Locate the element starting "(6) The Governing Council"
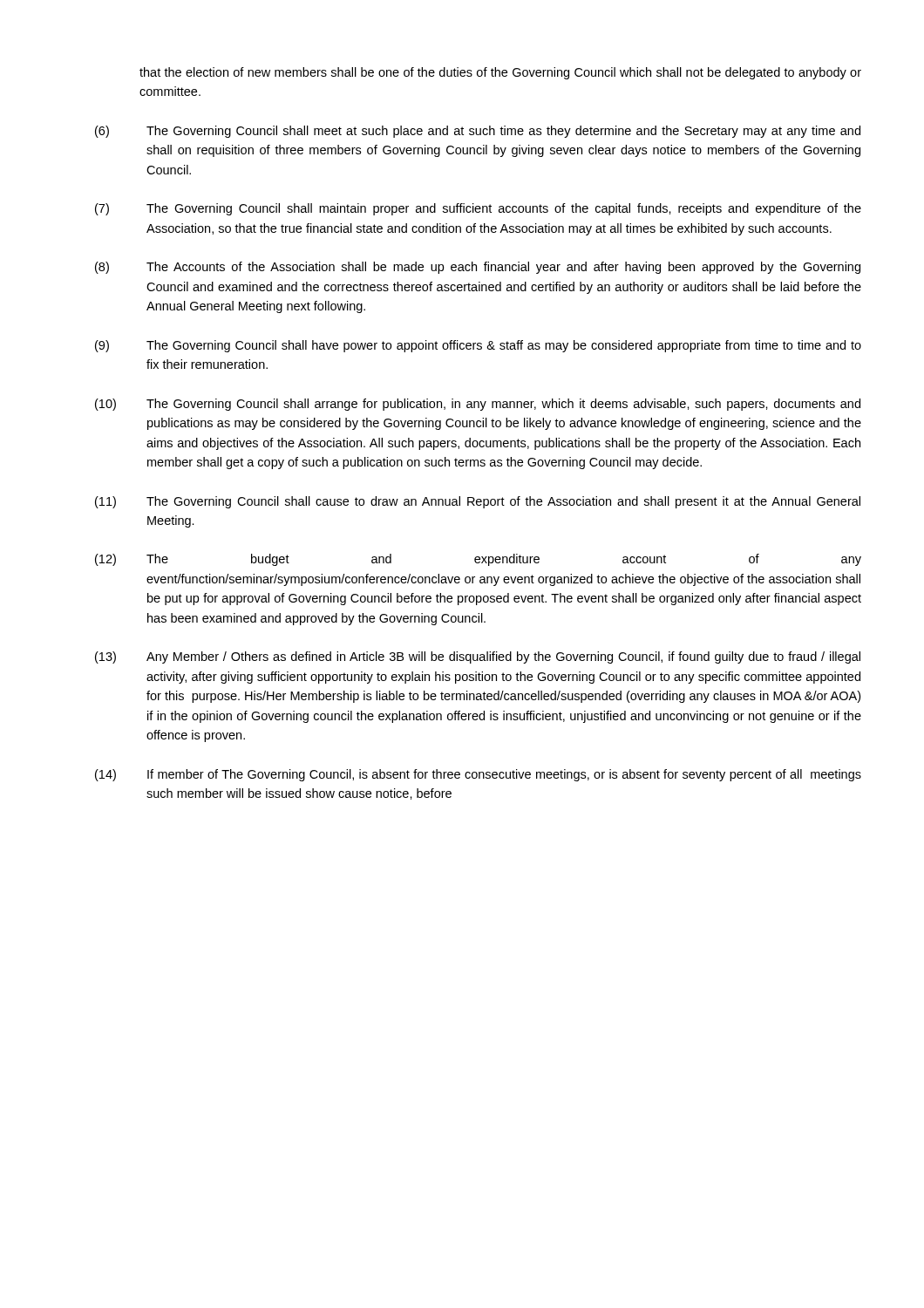This screenshot has width=924, height=1308. (478, 151)
